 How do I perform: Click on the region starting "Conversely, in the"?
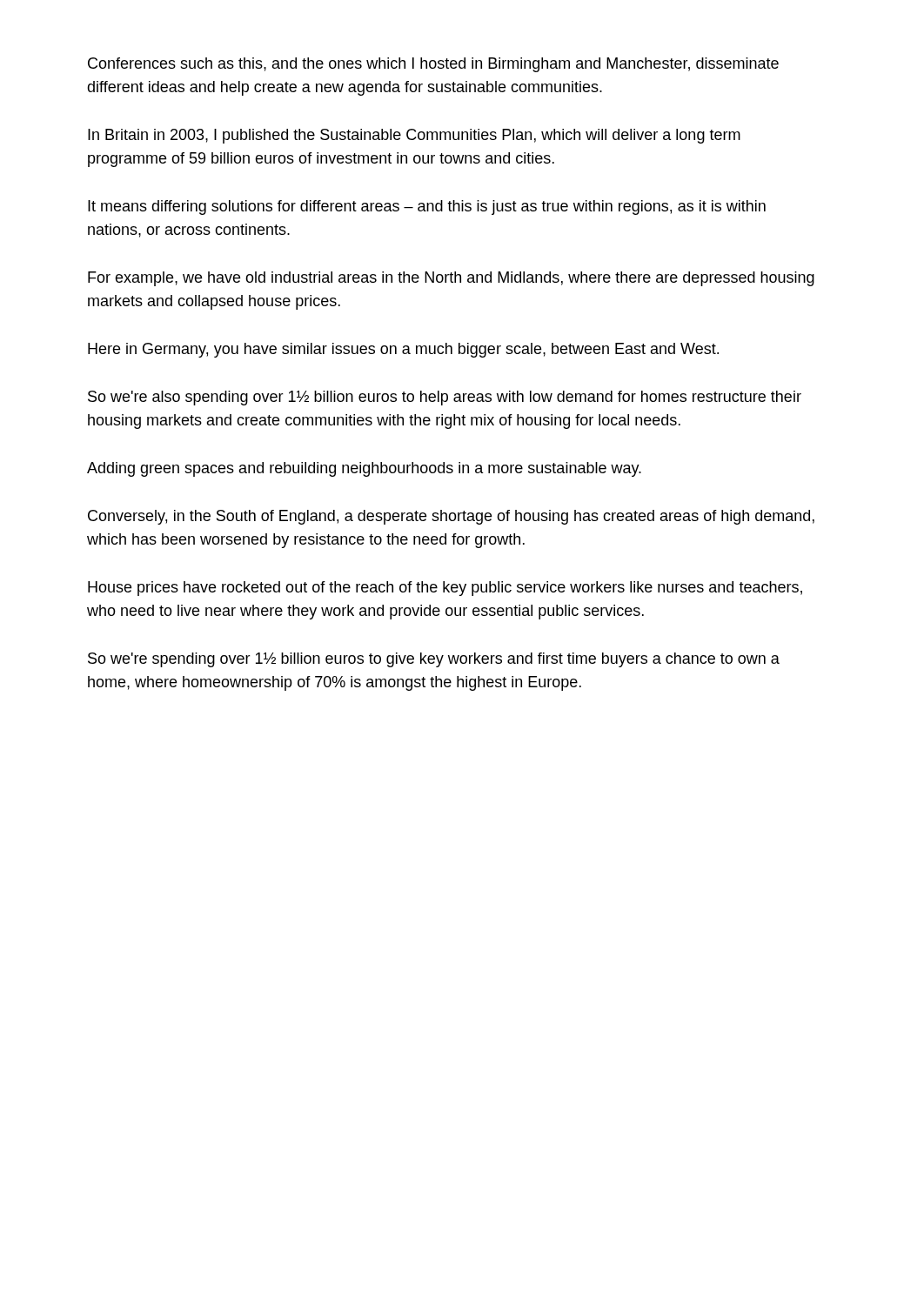pos(451,528)
